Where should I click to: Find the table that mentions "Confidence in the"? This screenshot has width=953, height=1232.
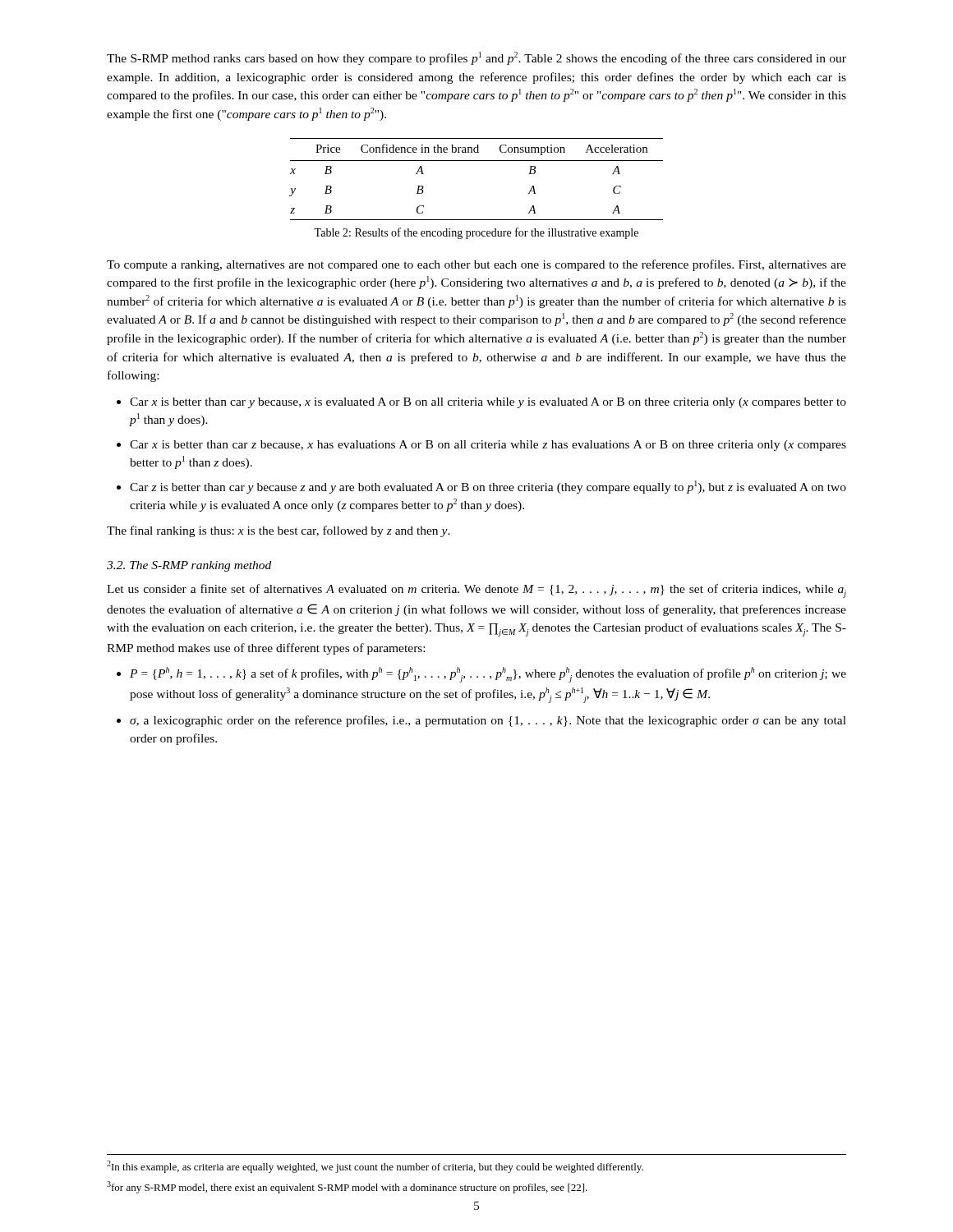coord(476,179)
